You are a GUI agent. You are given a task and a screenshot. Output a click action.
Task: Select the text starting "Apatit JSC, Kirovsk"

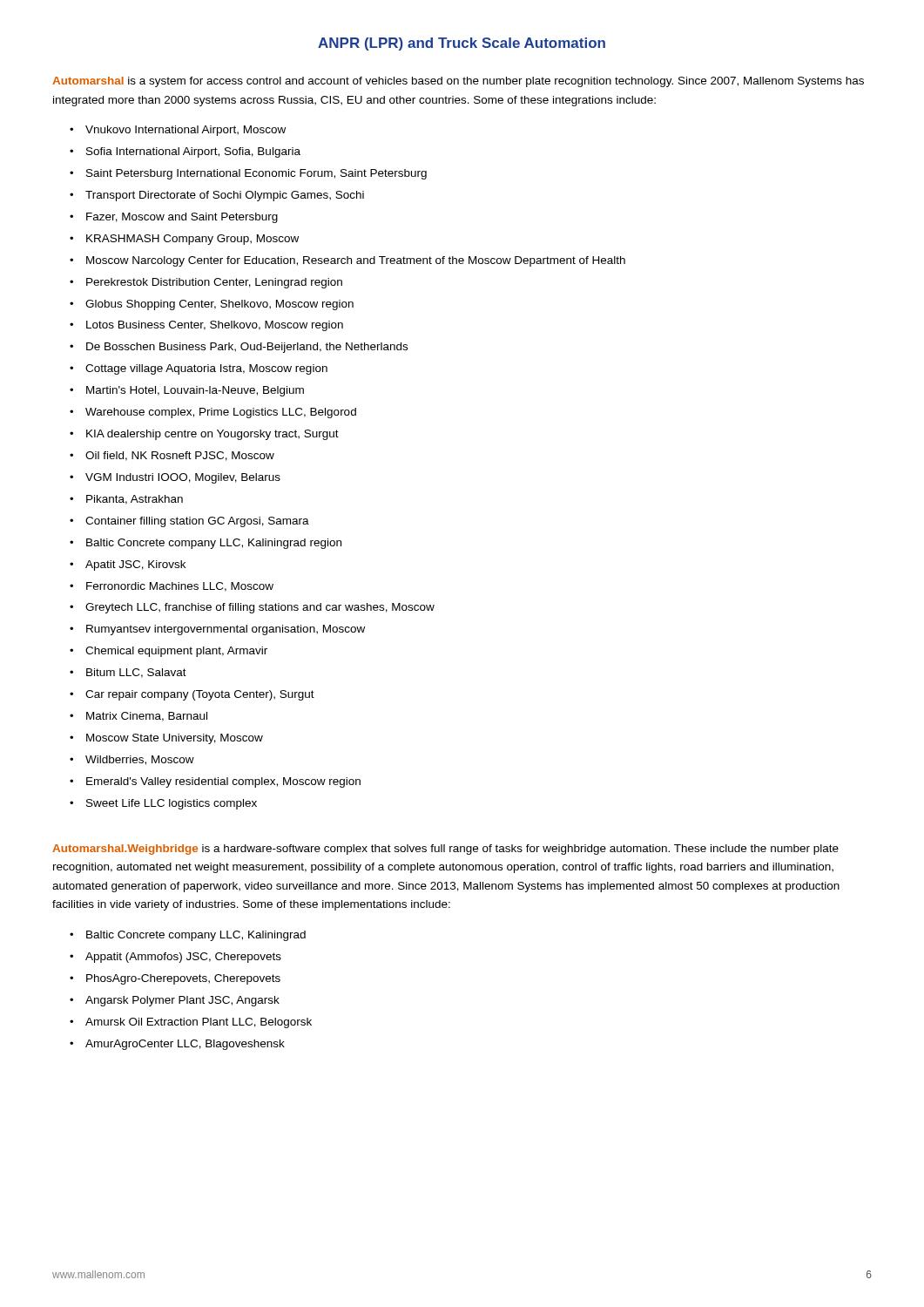[136, 564]
